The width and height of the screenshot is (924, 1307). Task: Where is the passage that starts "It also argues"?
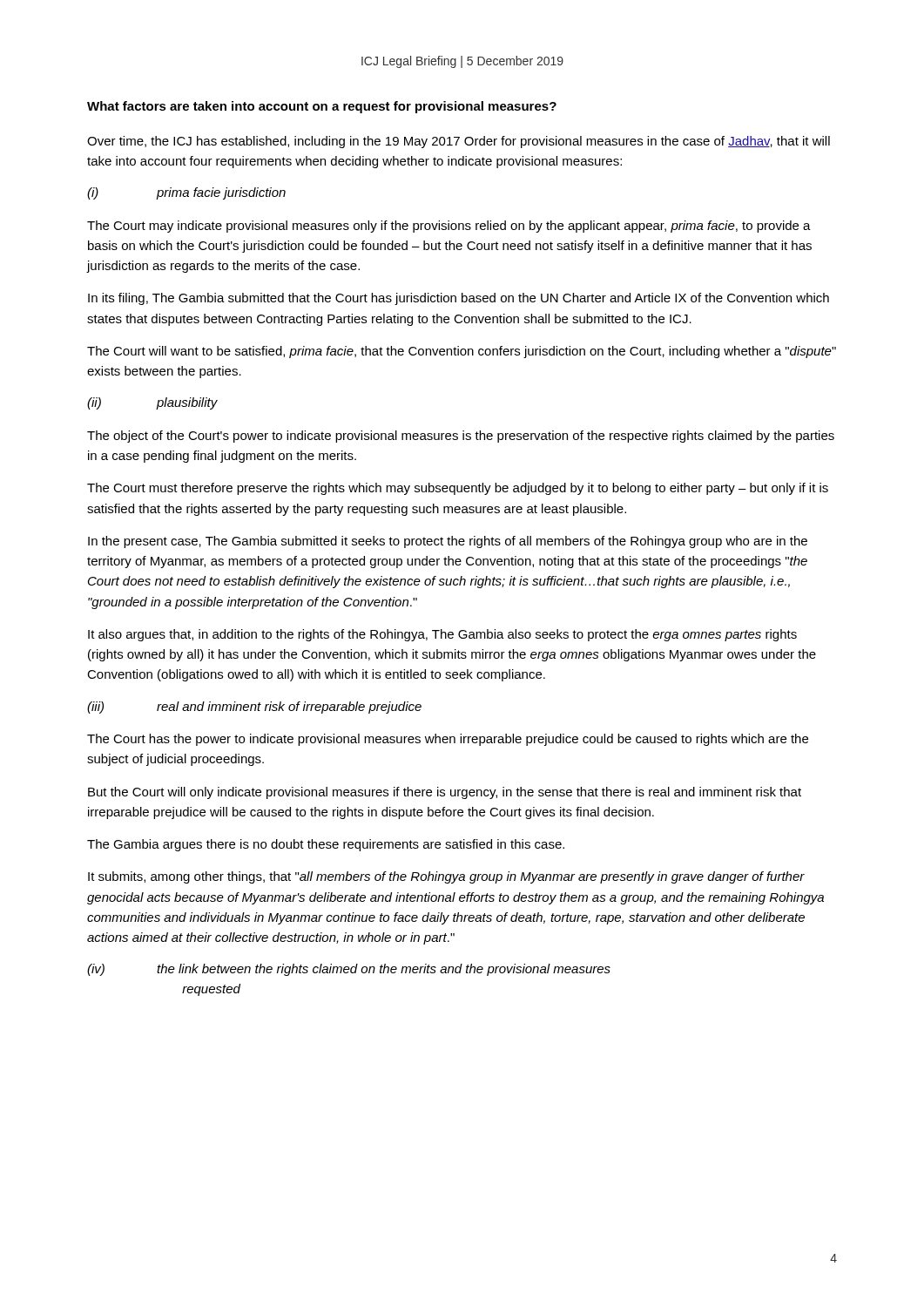(x=452, y=654)
